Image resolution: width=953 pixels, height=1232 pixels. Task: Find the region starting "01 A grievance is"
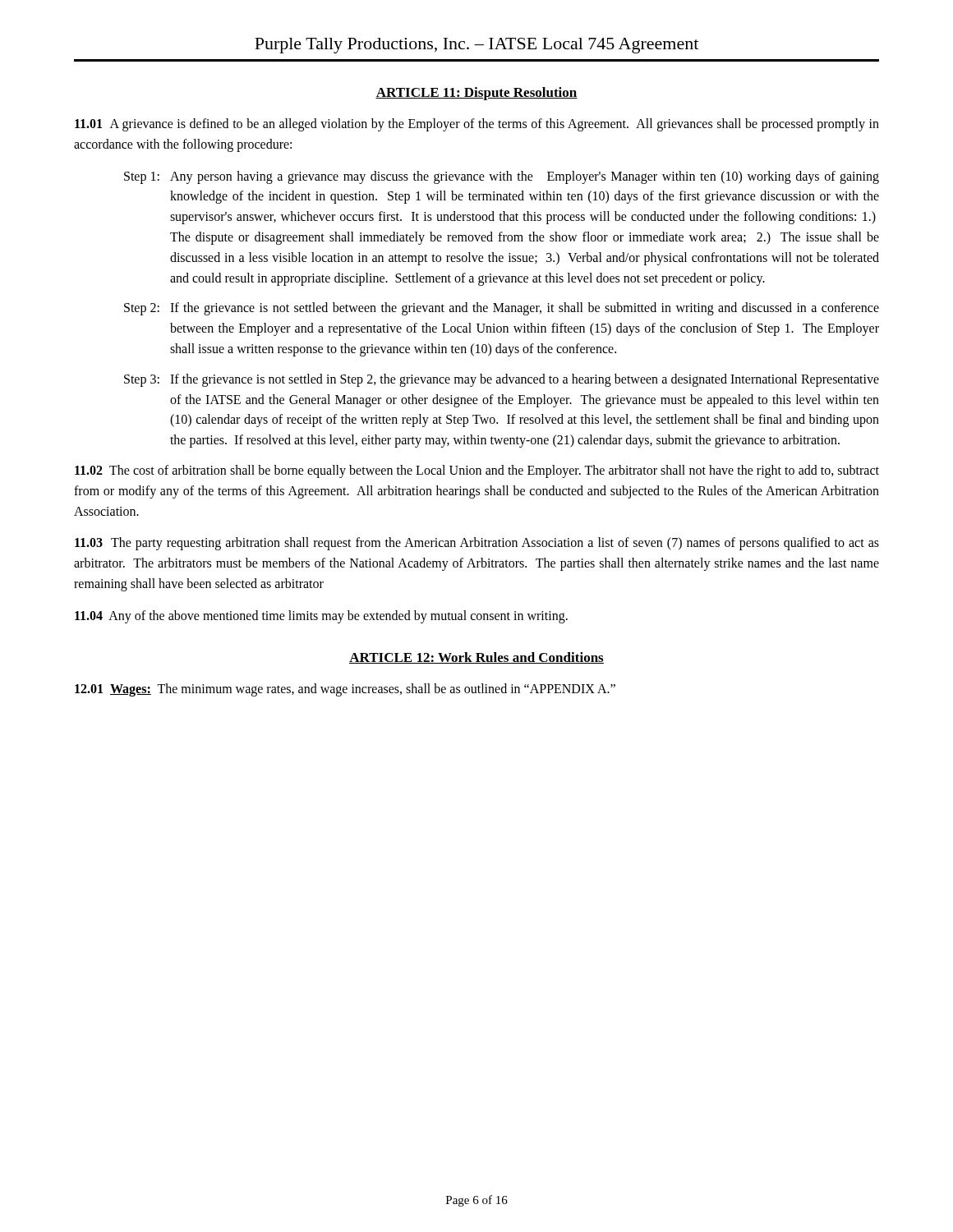click(x=476, y=134)
